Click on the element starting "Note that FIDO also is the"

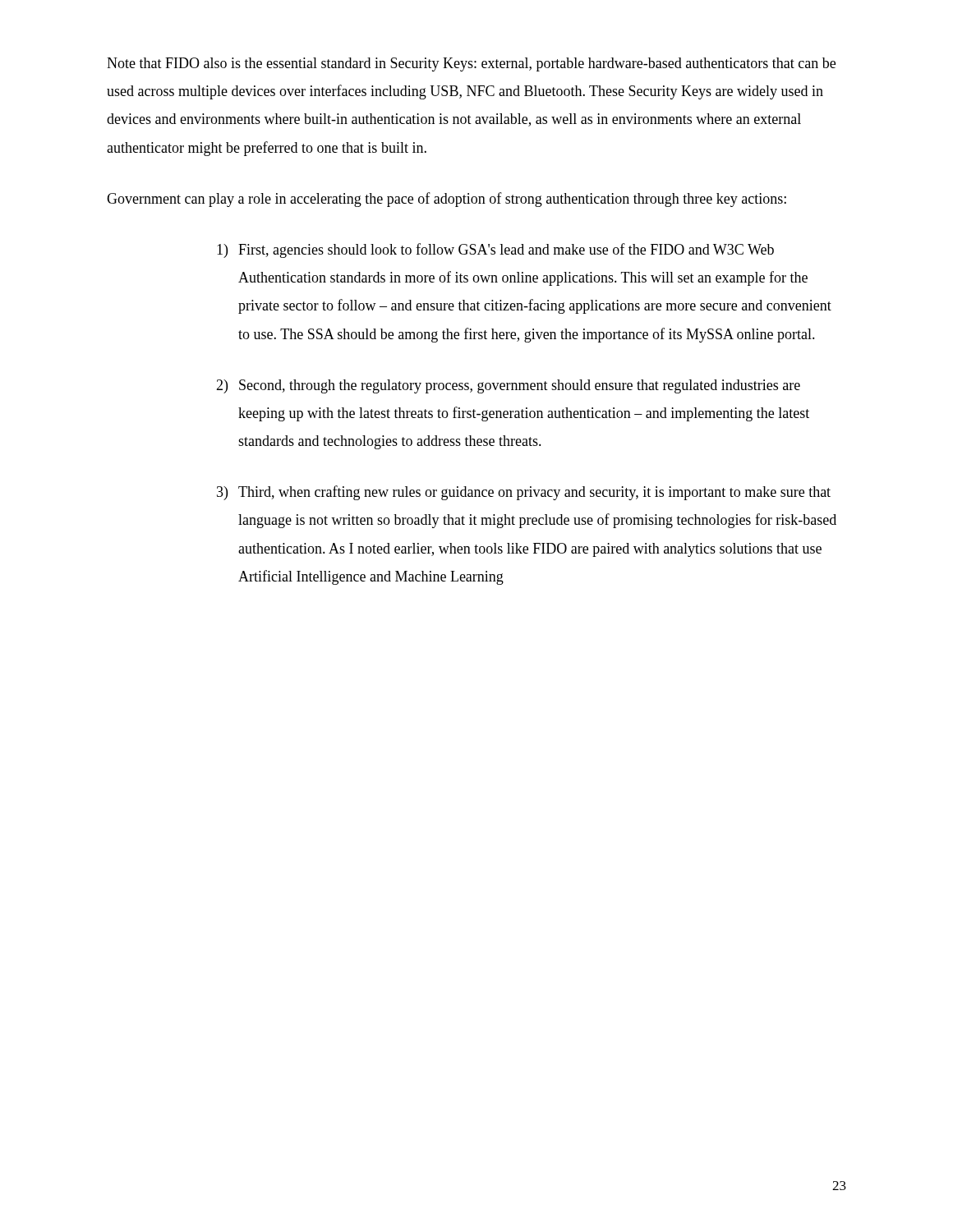click(x=471, y=105)
